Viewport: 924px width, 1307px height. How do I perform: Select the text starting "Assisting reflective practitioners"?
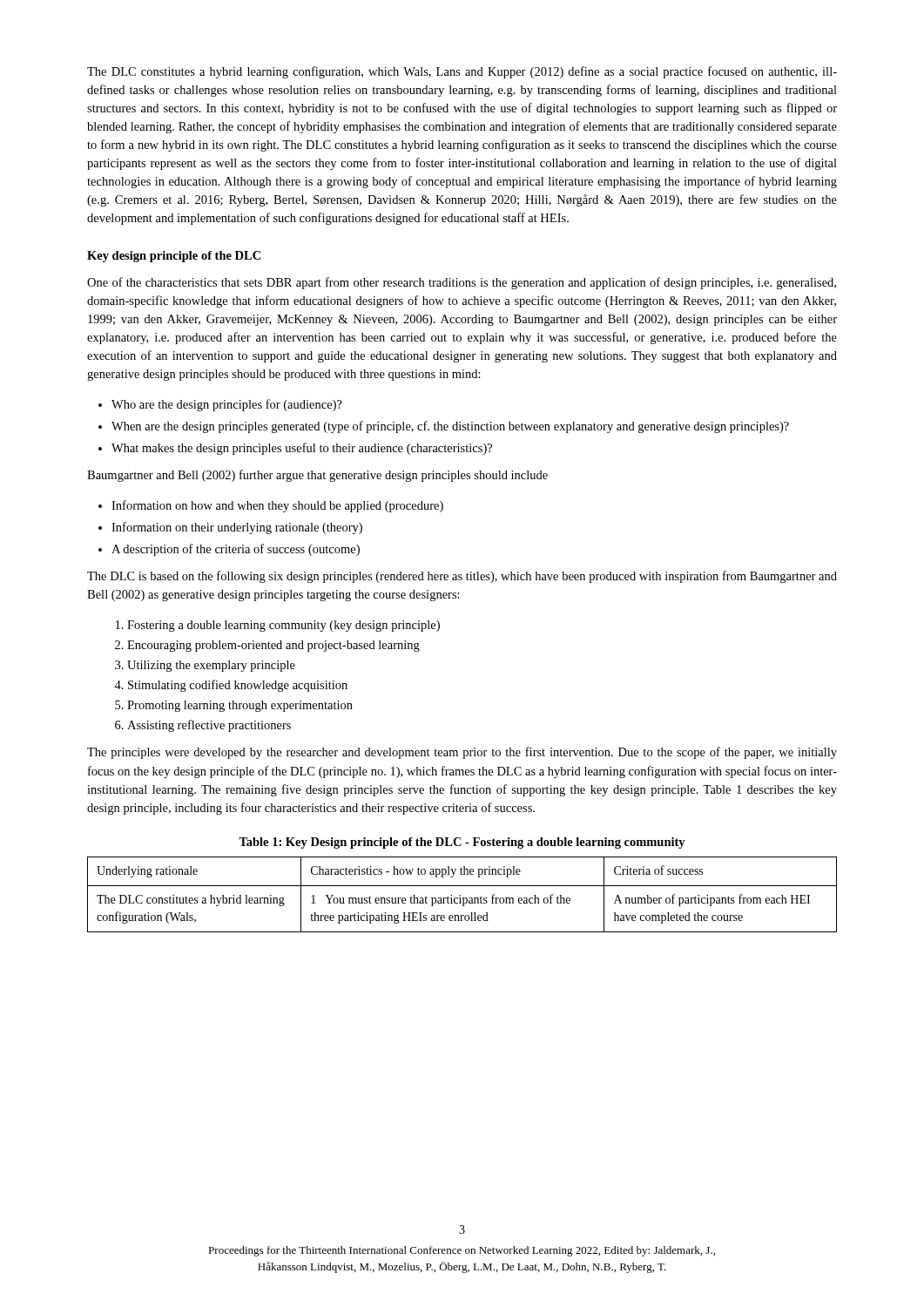[209, 725]
